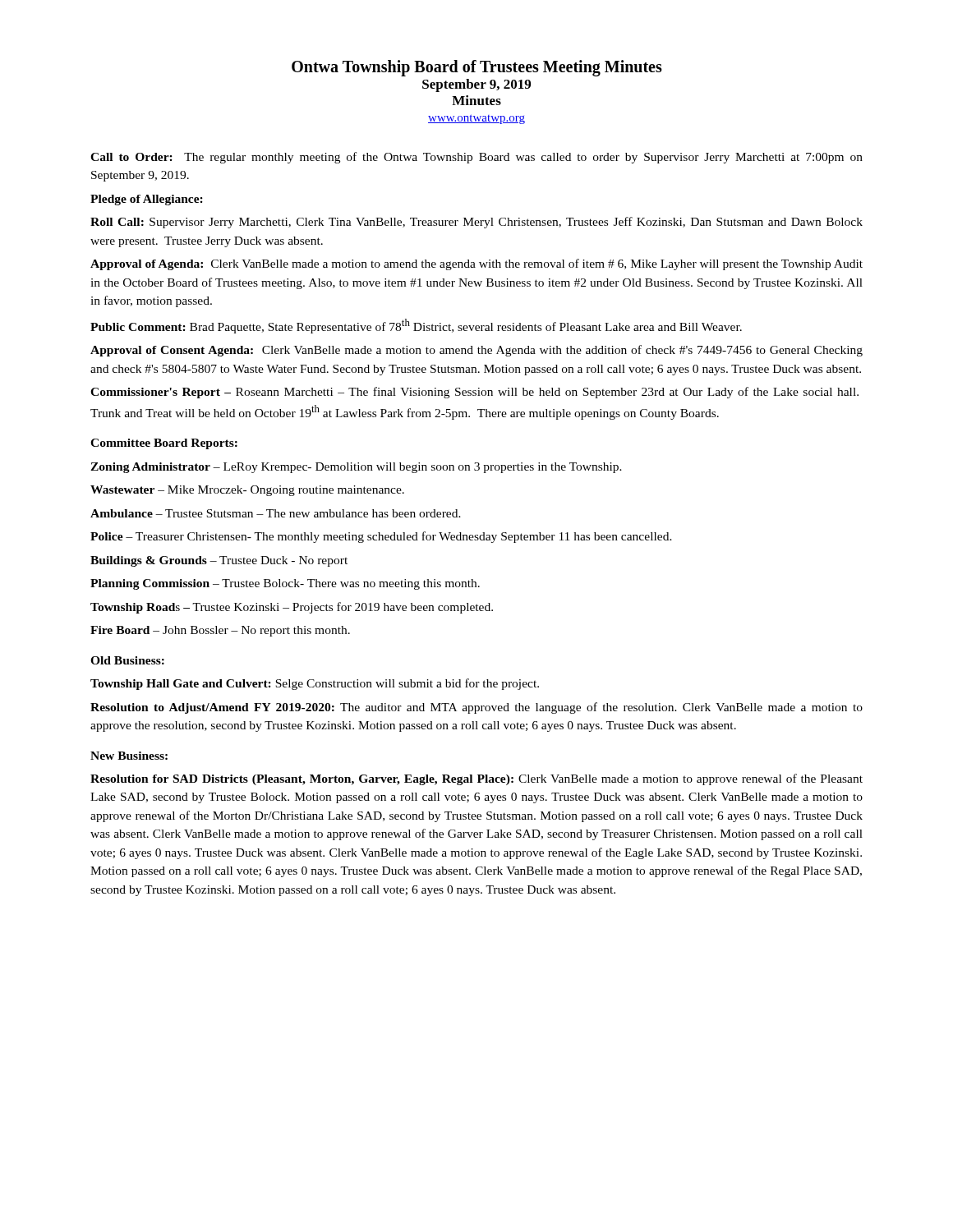Click on the passage starting "Call to Order: The regular monthly meeting"
The height and width of the screenshot is (1232, 953).
click(x=476, y=166)
